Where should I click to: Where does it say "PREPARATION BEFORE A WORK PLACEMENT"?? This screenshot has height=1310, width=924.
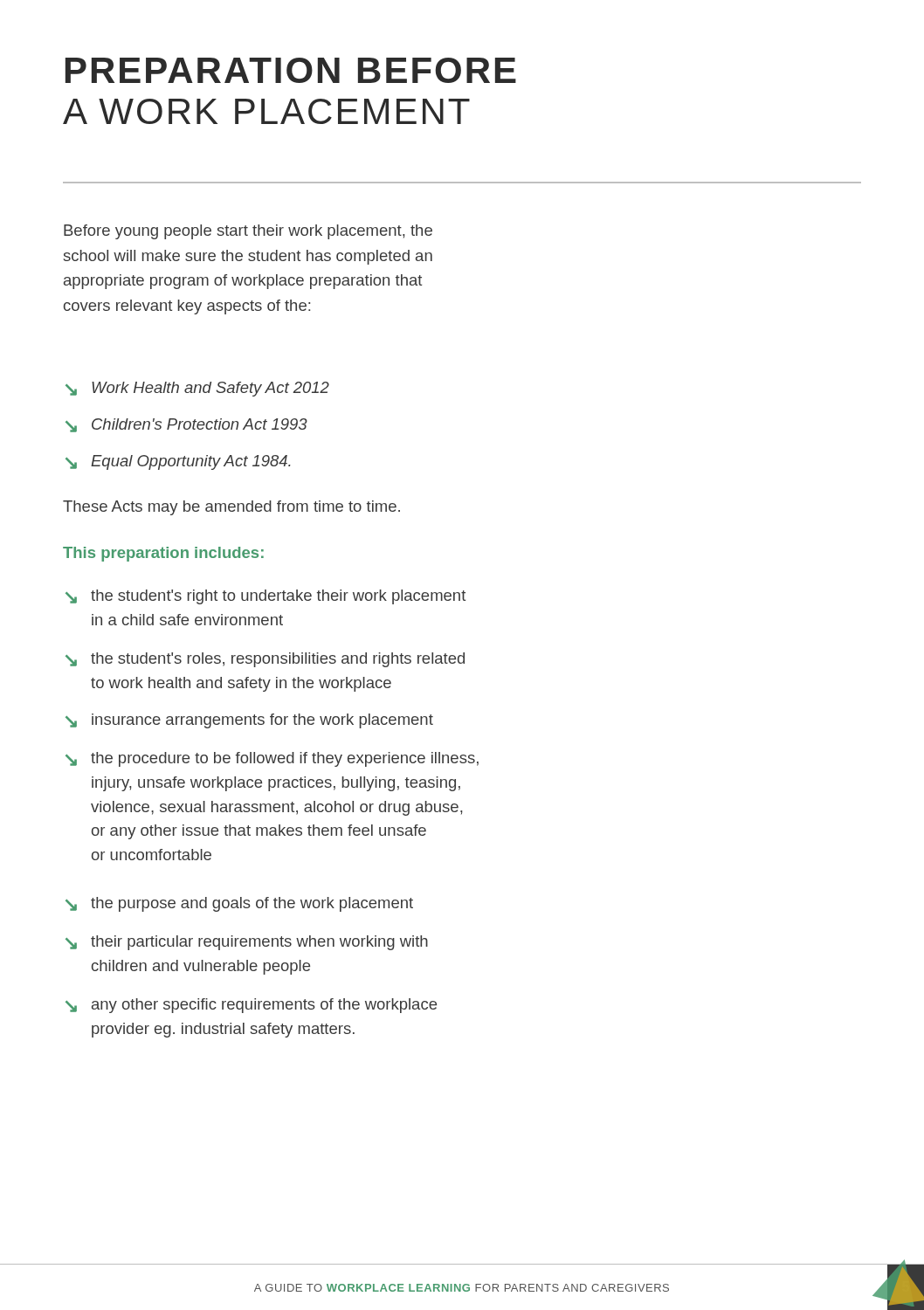tap(462, 92)
